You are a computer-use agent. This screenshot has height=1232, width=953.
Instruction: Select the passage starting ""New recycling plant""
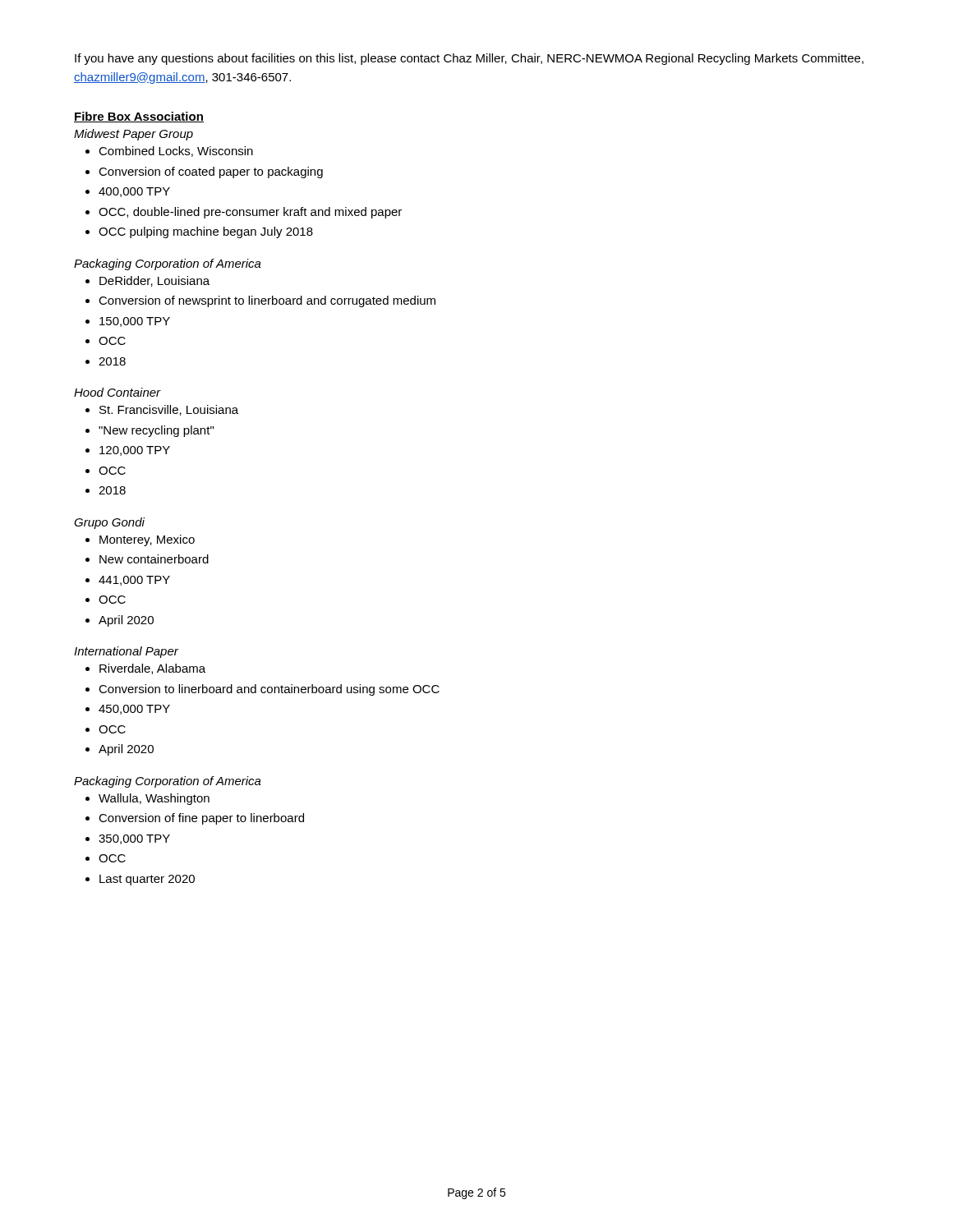pyautogui.click(x=156, y=430)
